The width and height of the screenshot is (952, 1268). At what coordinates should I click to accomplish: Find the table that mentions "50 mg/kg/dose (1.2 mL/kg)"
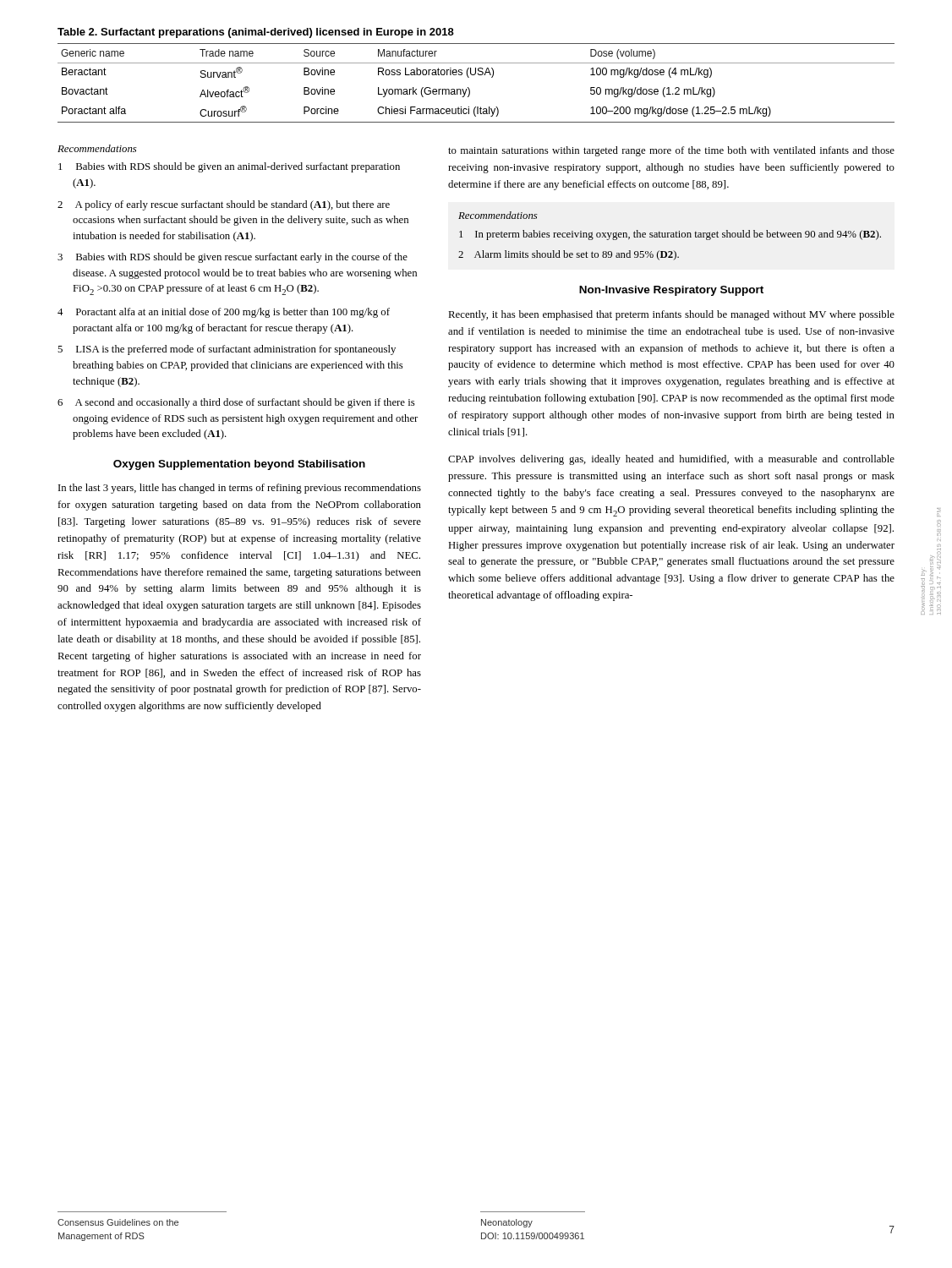[476, 83]
